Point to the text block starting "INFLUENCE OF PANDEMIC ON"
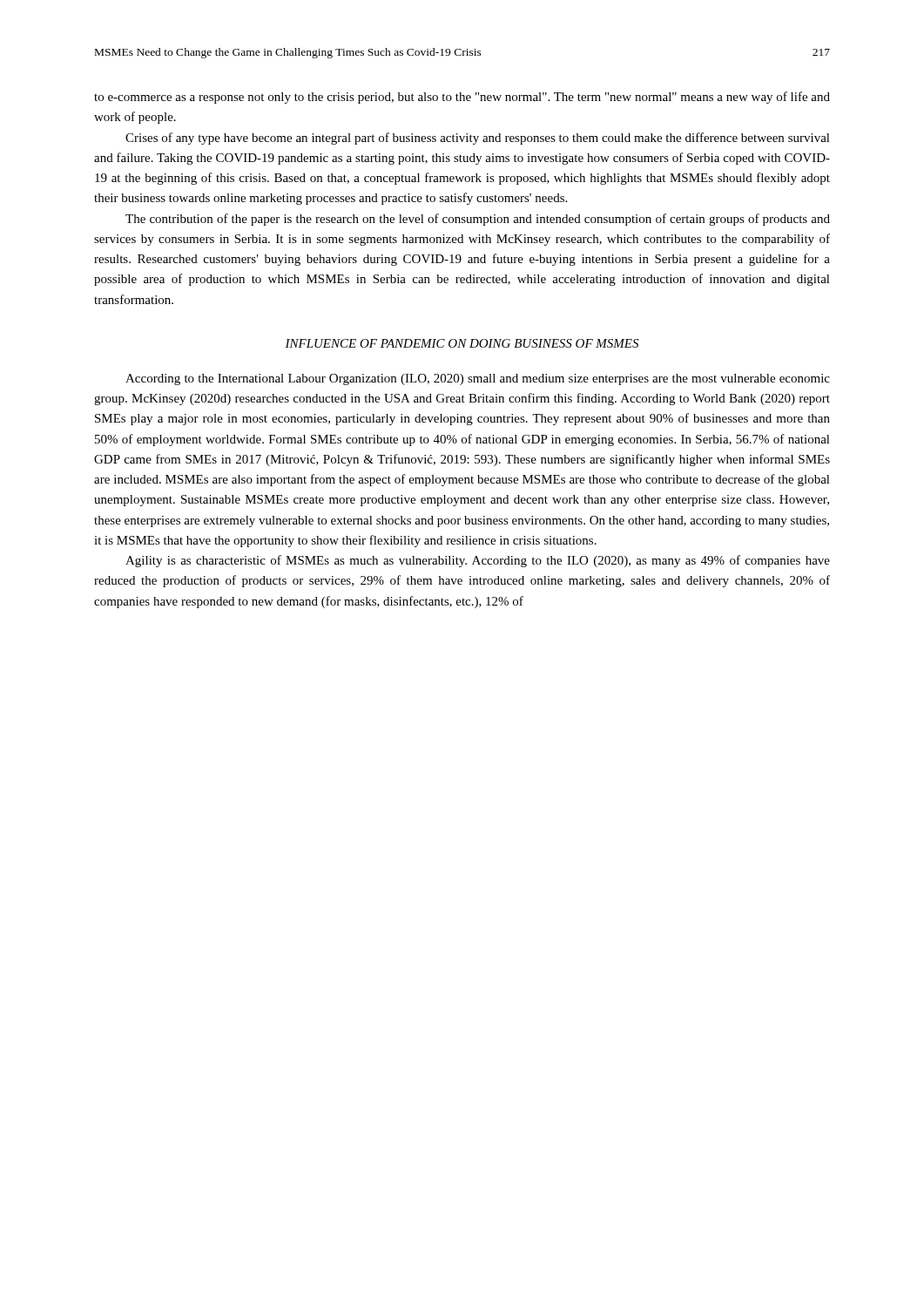The width and height of the screenshot is (924, 1307). (462, 343)
